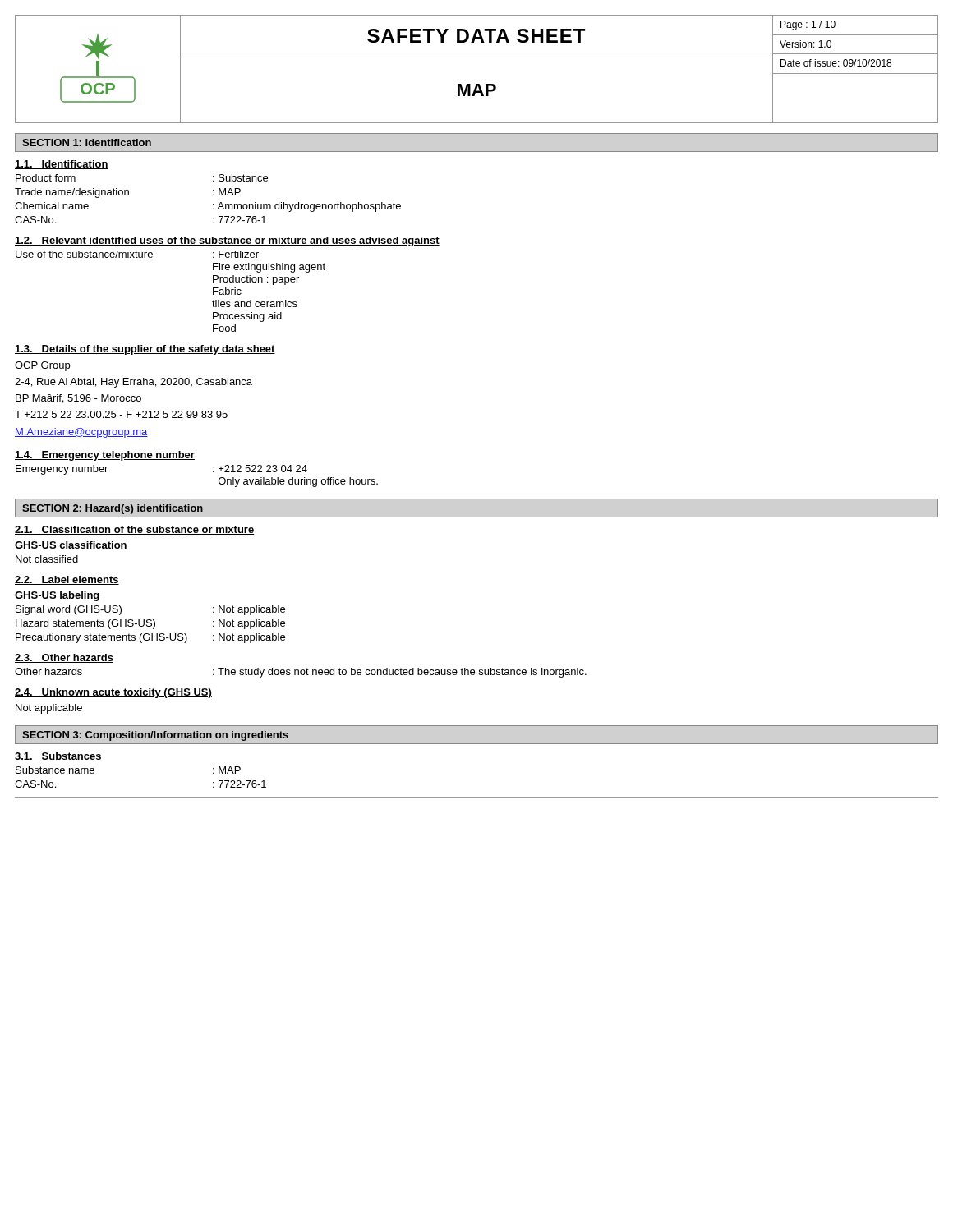
Task: Find the section header that reads "1.2. Relevant identified uses of the substance"
Action: point(227,240)
